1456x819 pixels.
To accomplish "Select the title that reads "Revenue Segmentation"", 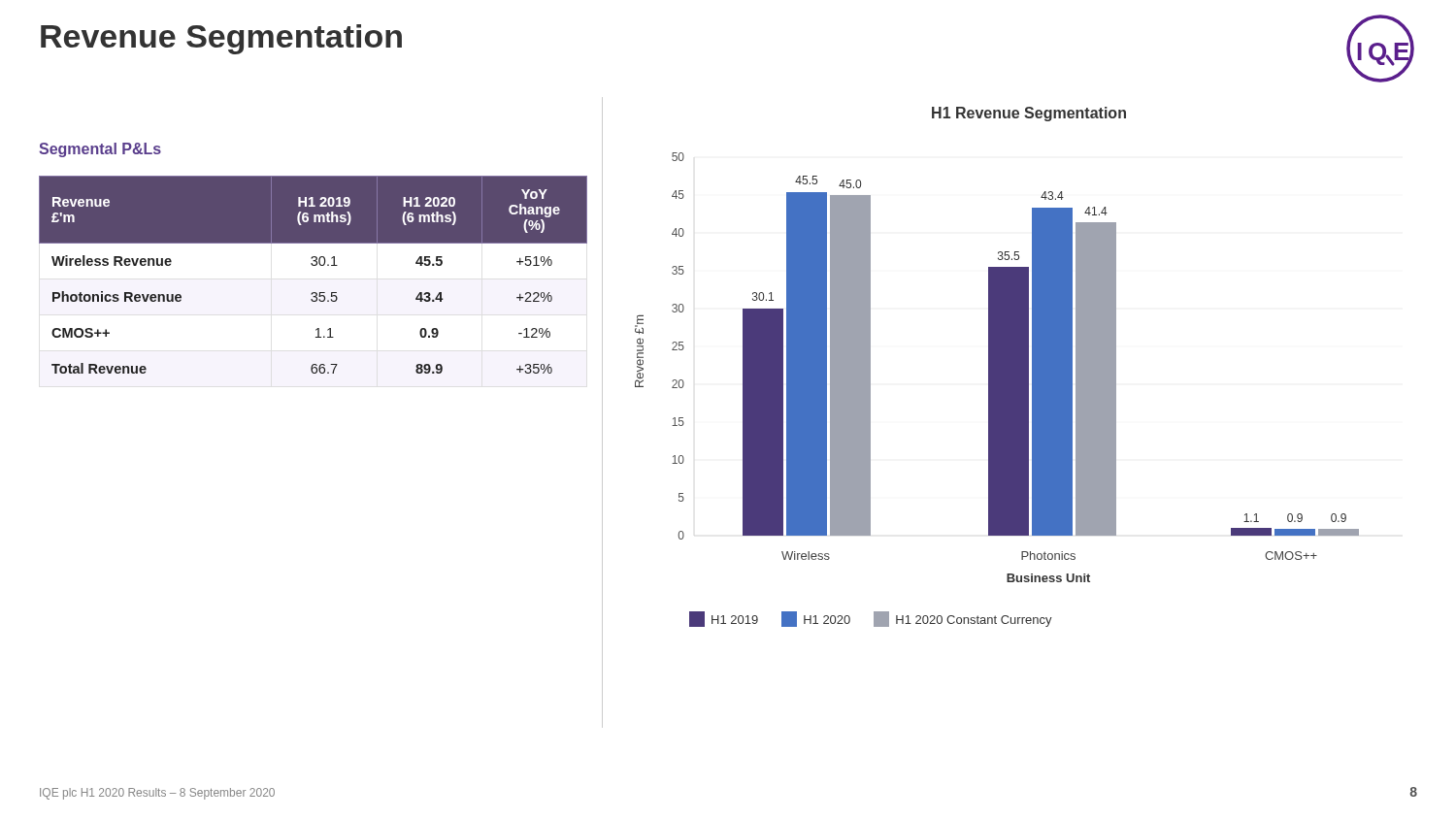I will pyautogui.click(x=221, y=36).
